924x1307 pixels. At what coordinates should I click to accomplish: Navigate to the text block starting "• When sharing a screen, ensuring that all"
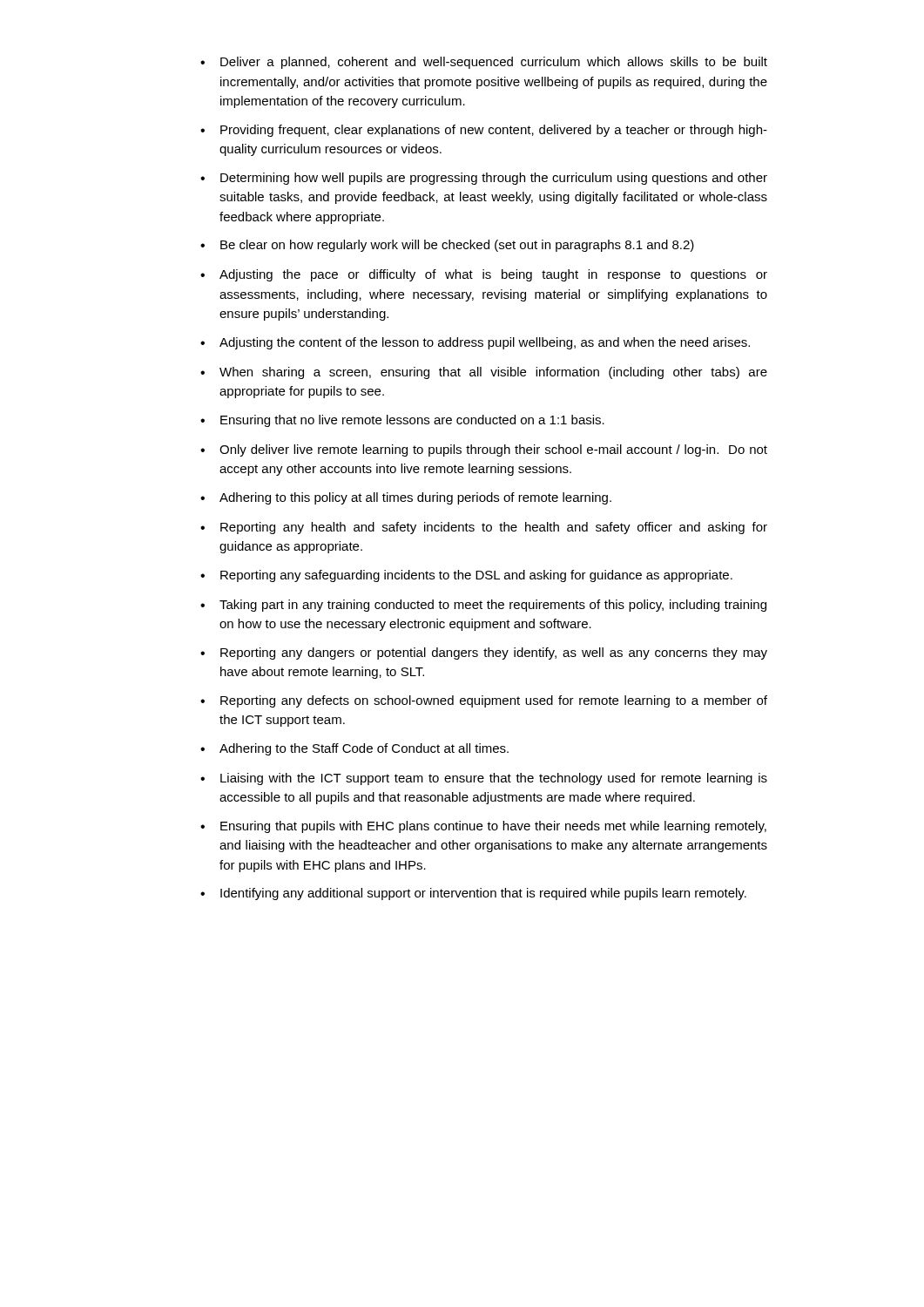click(484, 382)
